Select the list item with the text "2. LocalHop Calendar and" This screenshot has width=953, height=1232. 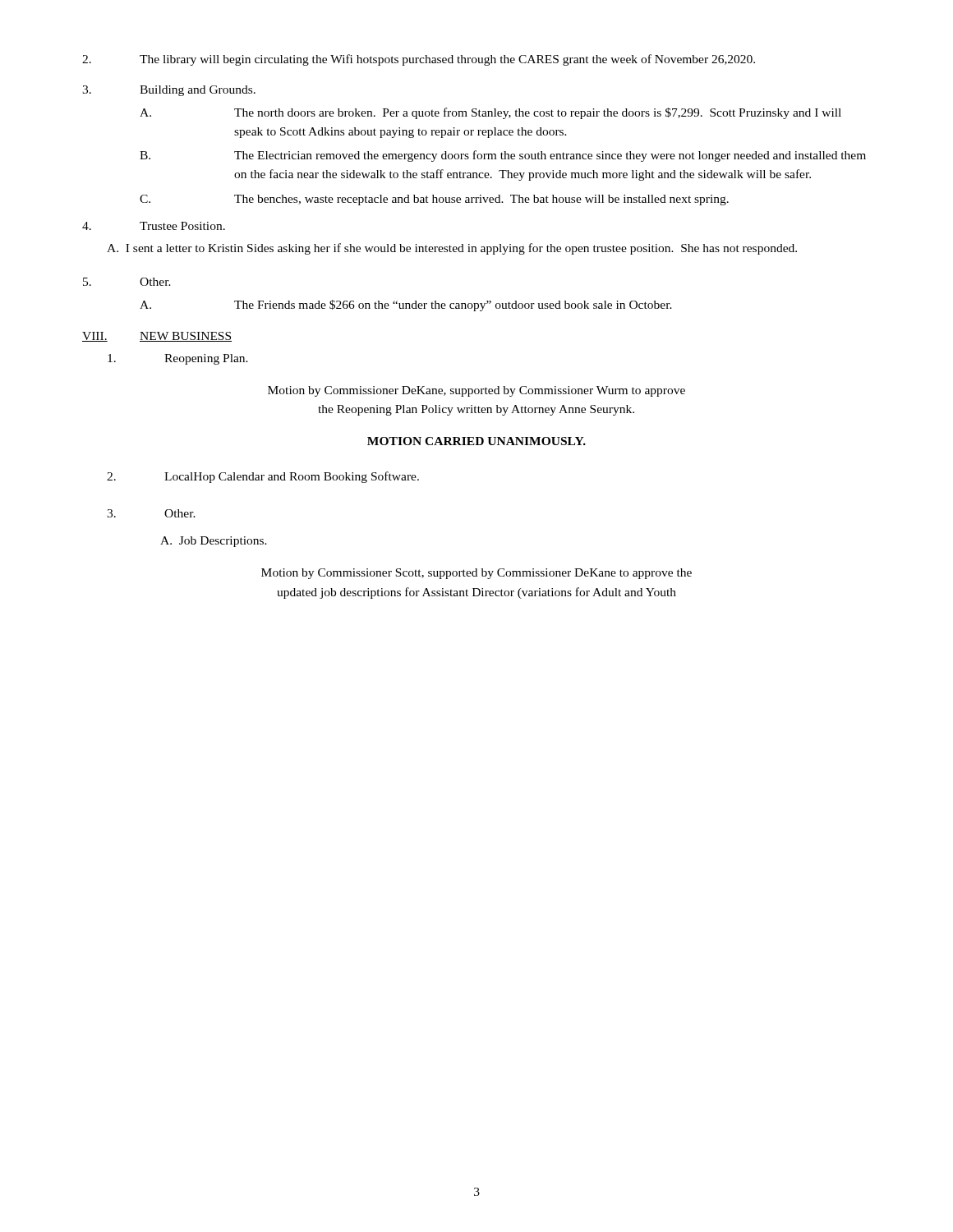click(263, 477)
